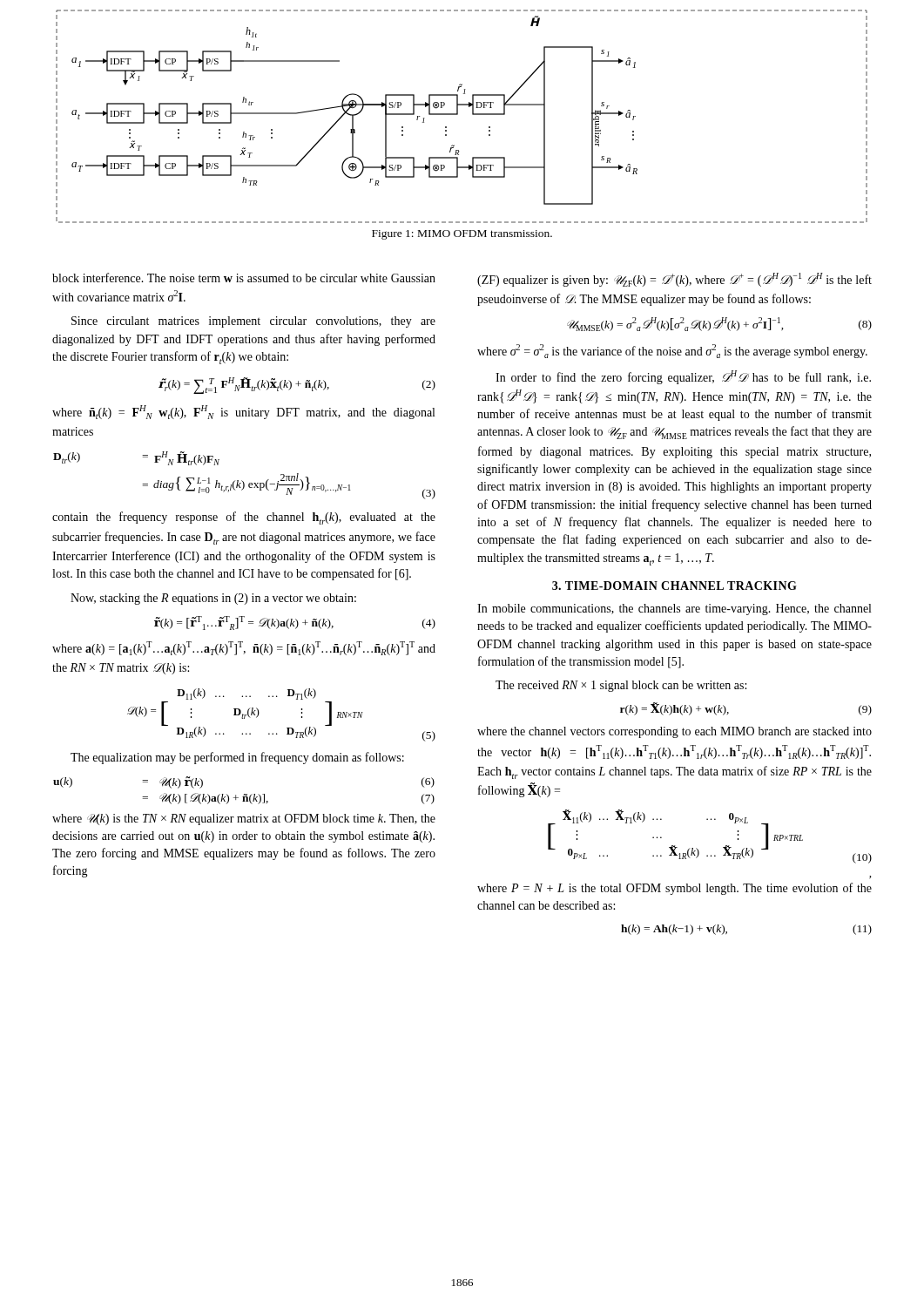This screenshot has height=1307, width=924.
Task: Select the text block with the text "In order to"
Action: [x=674, y=468]
